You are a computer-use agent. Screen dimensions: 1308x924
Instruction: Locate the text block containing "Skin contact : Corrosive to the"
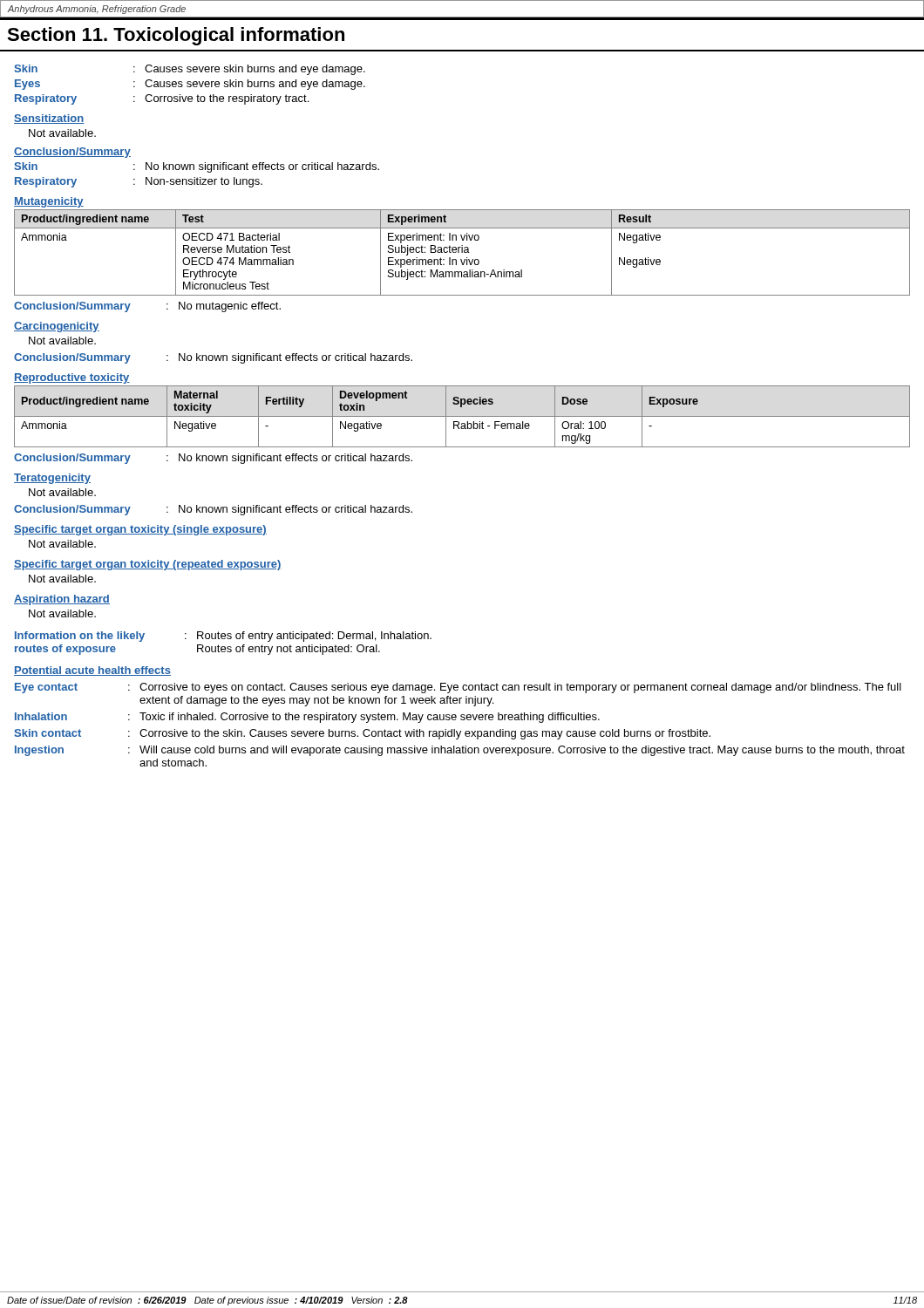pos(462,733)
